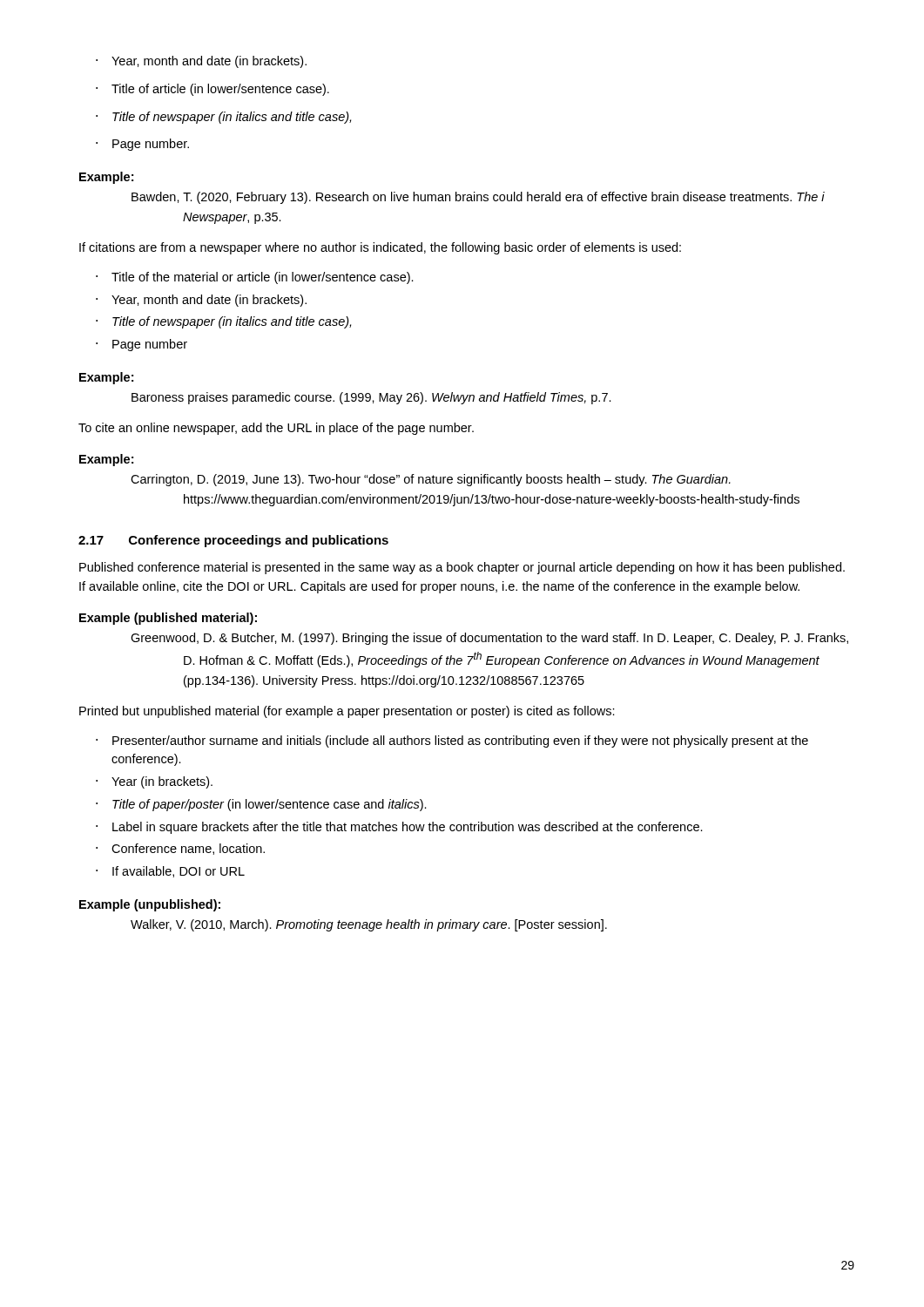The image size is (924, 1307).
Task: Point to the block beginning "Greenwood, D. & Butcher, M. (1997). Bringing the"
Action: tap(490, 659)
